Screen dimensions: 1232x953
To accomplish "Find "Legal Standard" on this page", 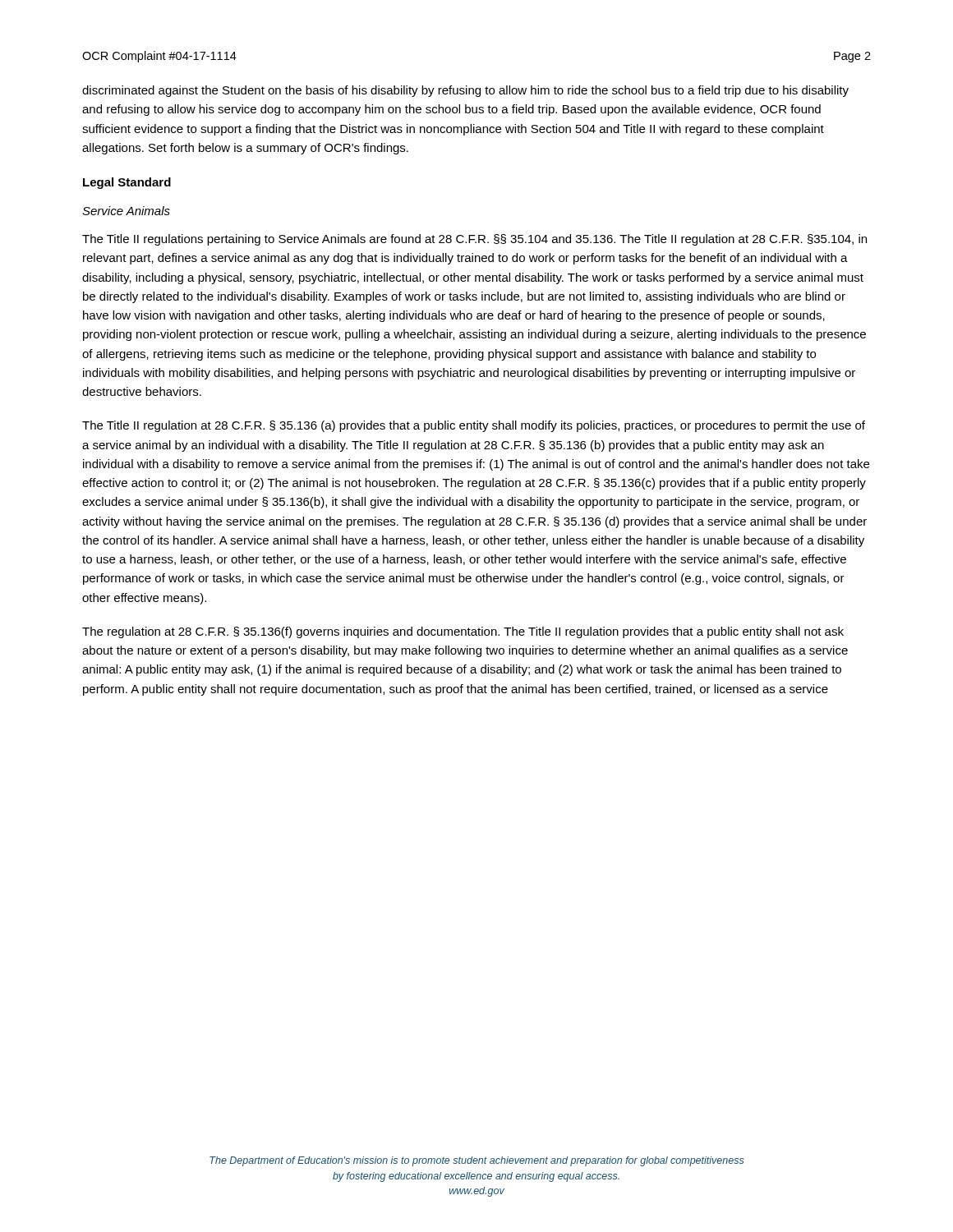I will pyautogui.click(x=127, y=182).
